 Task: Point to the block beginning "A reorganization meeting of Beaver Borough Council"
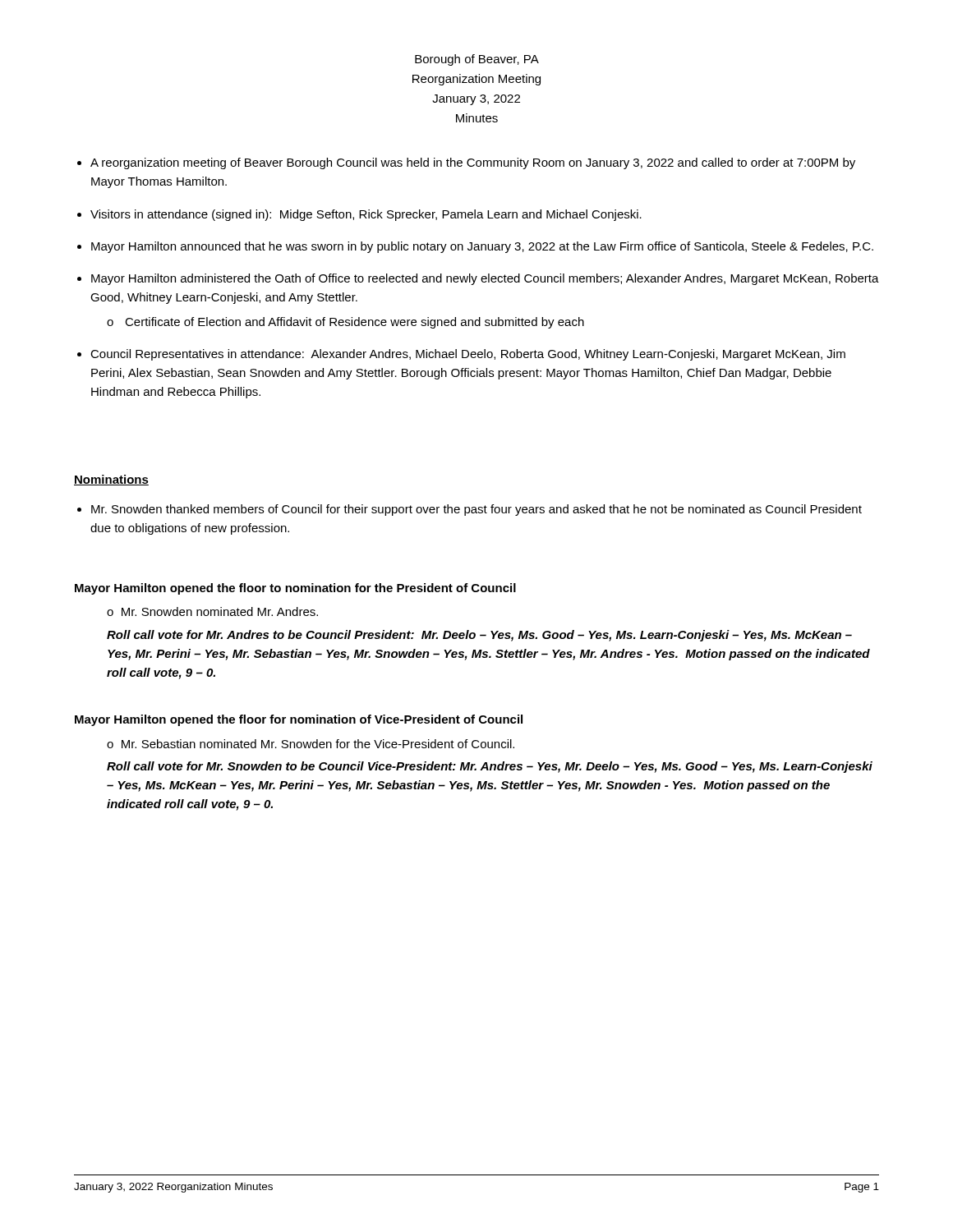473,172
